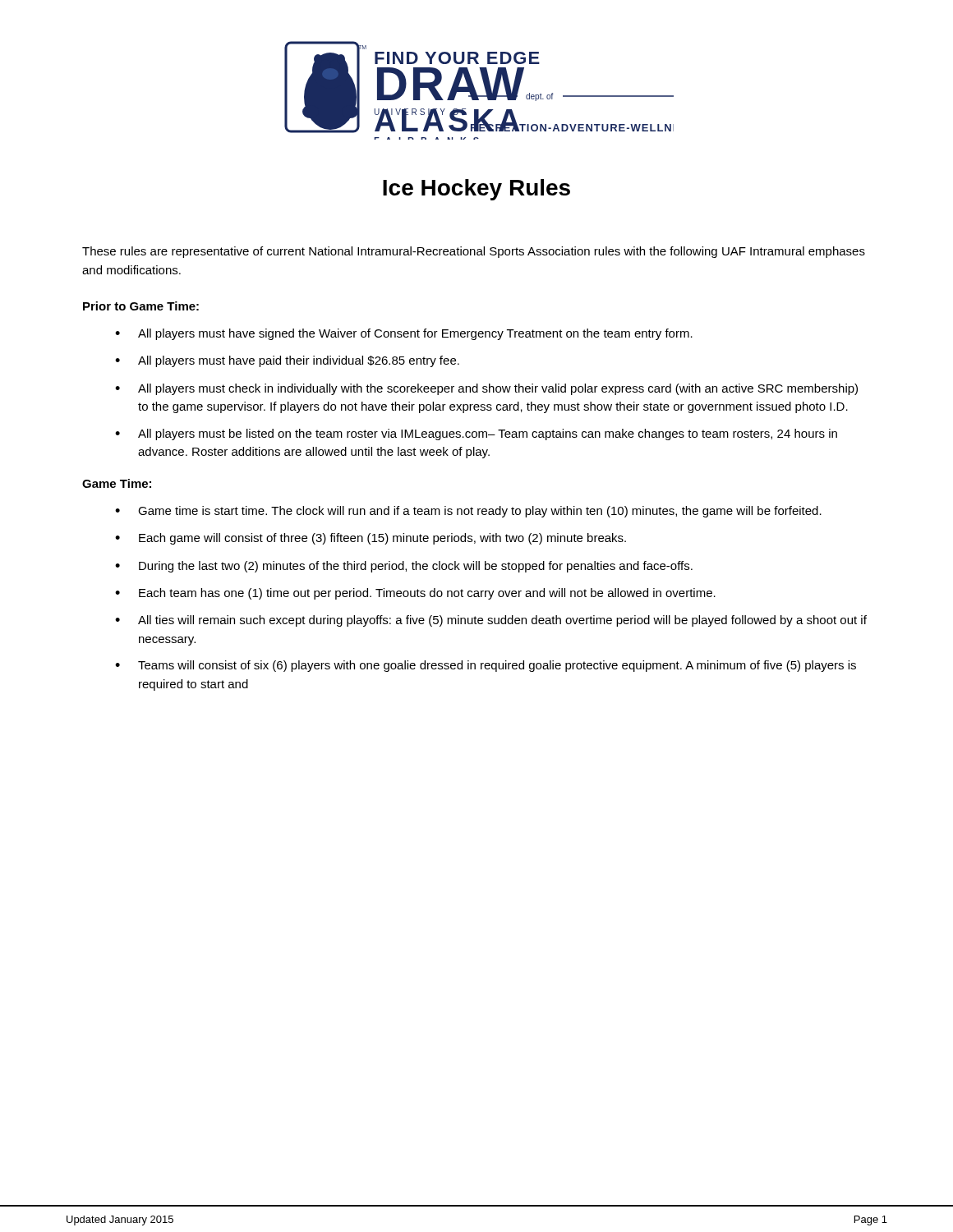Select the region starting "• Each game will consist"

[493, 539]
